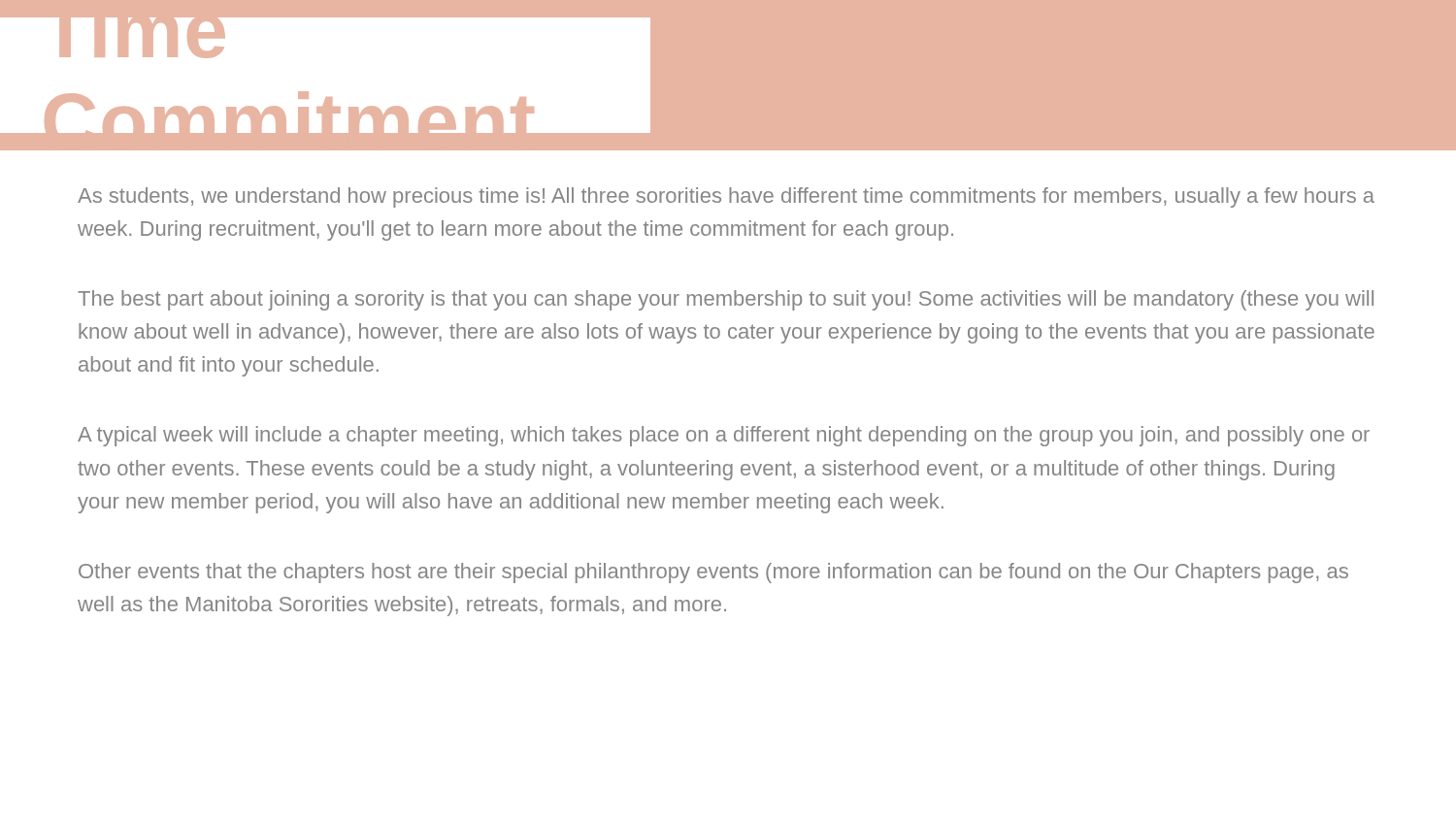1456x819 pixels.
Task: Where is the passage that starts "Other events that the"?
Action: (x=713, y=587)
